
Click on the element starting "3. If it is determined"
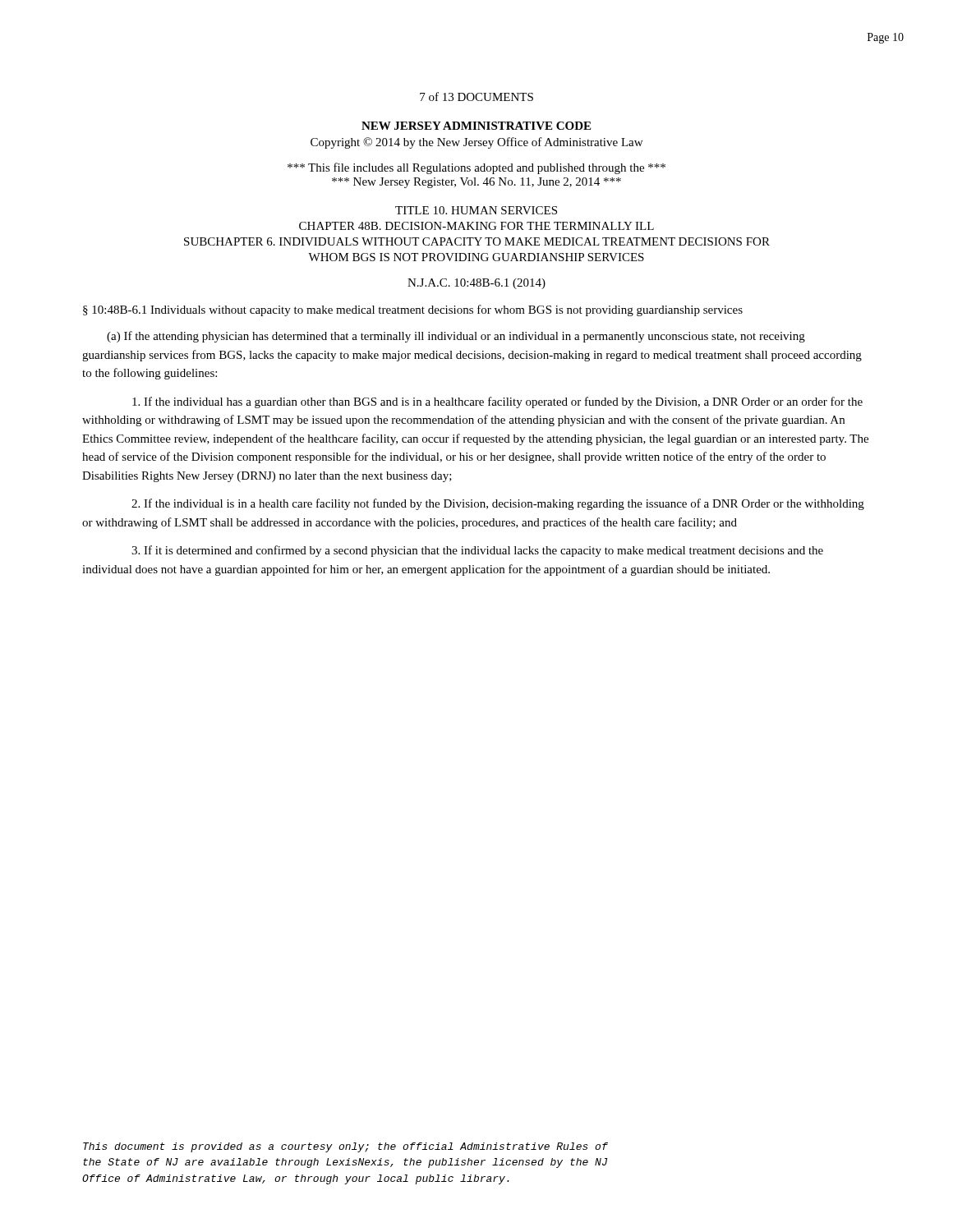[x=453, y=560]
